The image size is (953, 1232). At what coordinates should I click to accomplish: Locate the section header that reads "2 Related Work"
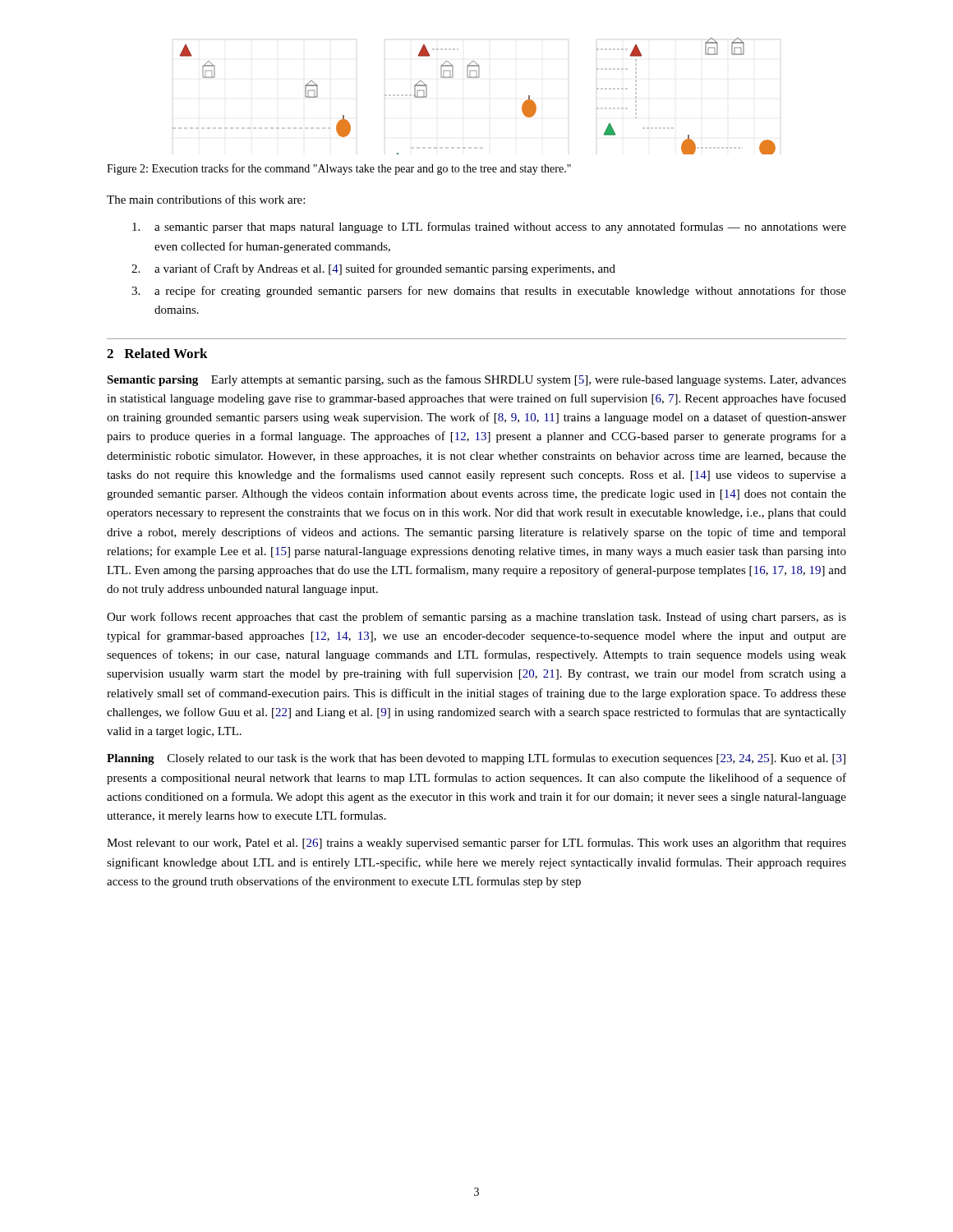pyautogui.click(x=157, y=353)
